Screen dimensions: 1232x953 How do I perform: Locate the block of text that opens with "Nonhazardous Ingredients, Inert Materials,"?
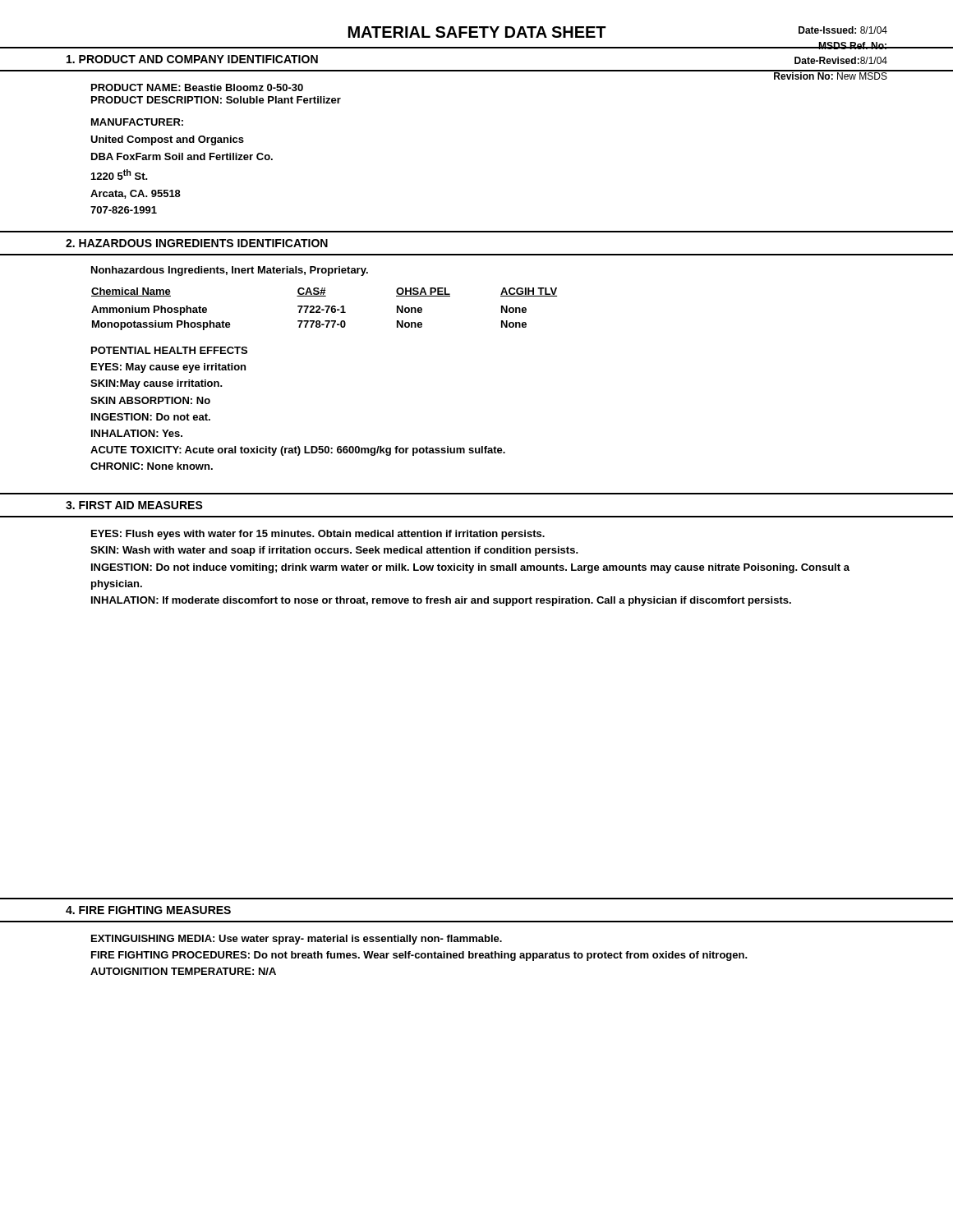229,270
